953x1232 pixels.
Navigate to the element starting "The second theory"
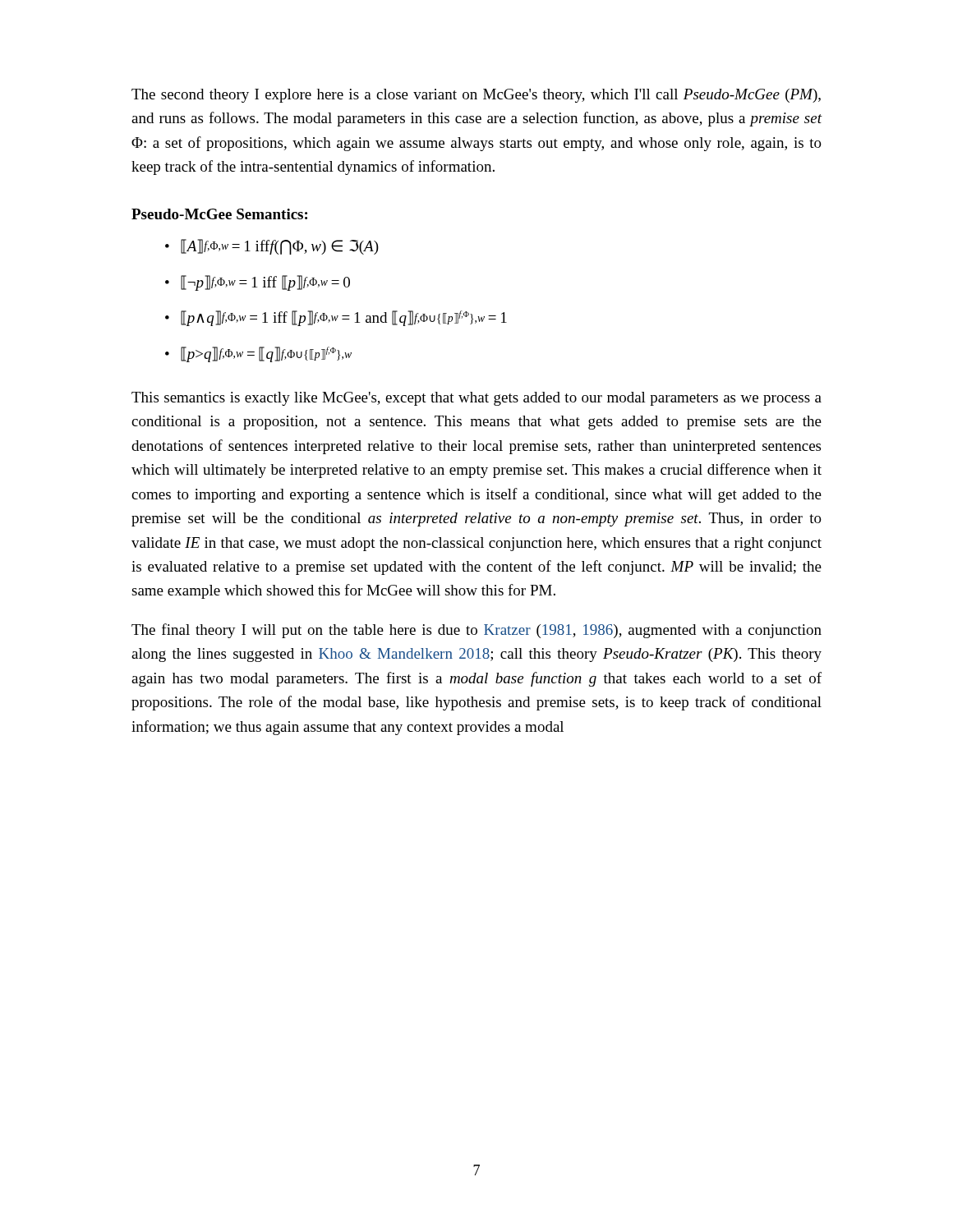[x=476, y=131]
